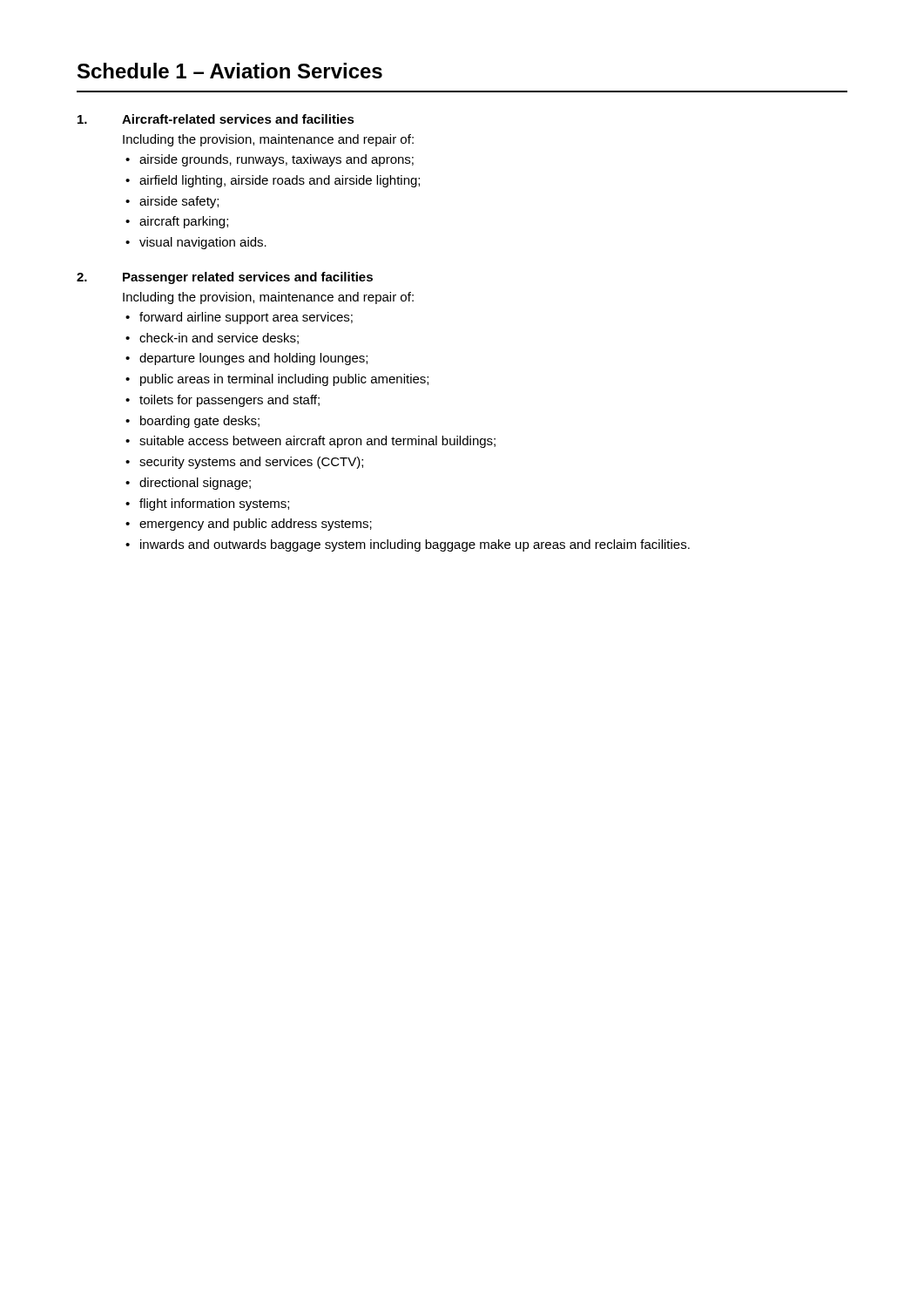The width and height of the screenshot is (924, 1307).
Task: Find the list item containing "suitable access between aircraft apron and"
Action: (x=318, y=441)
